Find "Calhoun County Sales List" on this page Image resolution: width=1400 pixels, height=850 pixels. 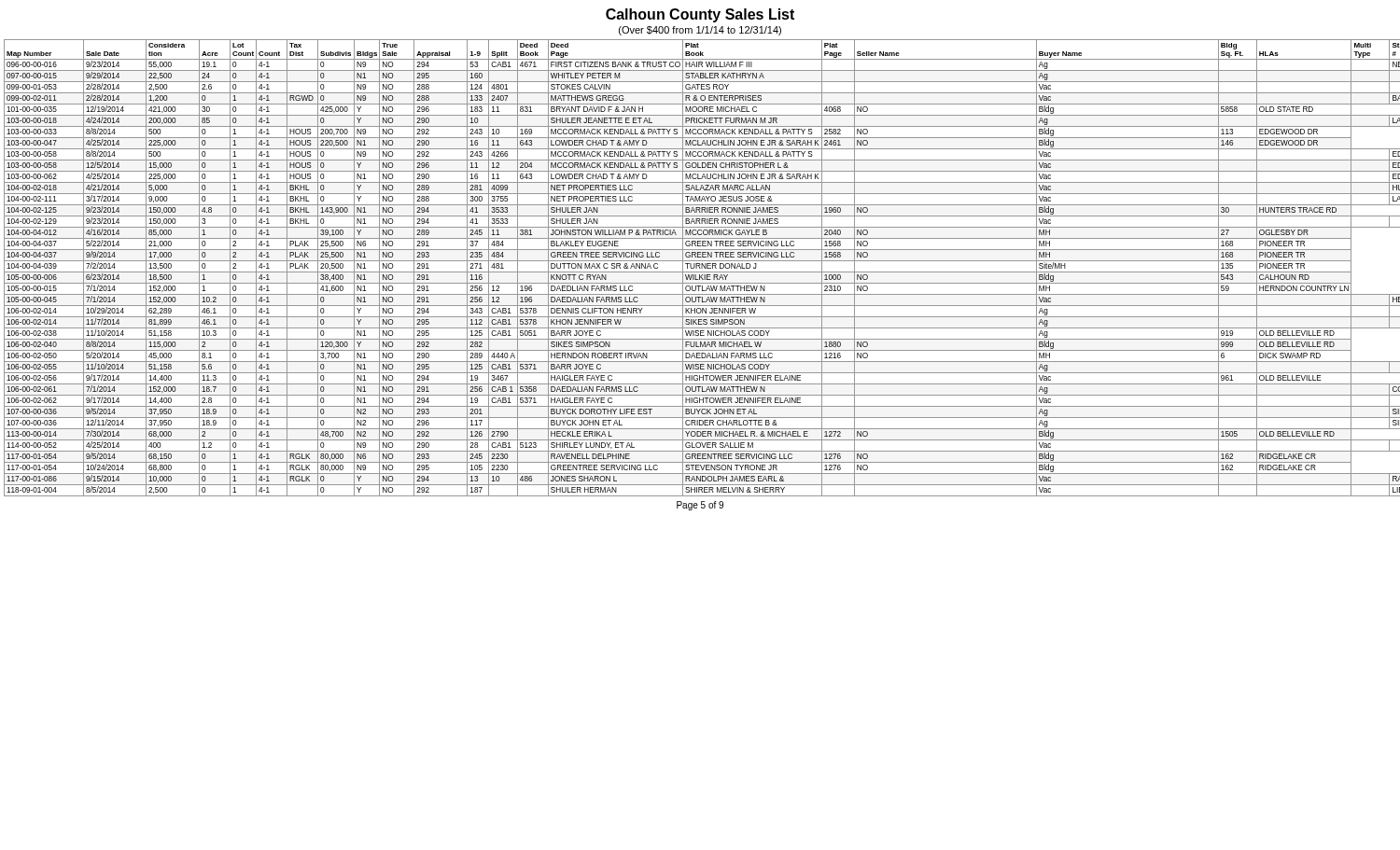(x=700, y=14)
